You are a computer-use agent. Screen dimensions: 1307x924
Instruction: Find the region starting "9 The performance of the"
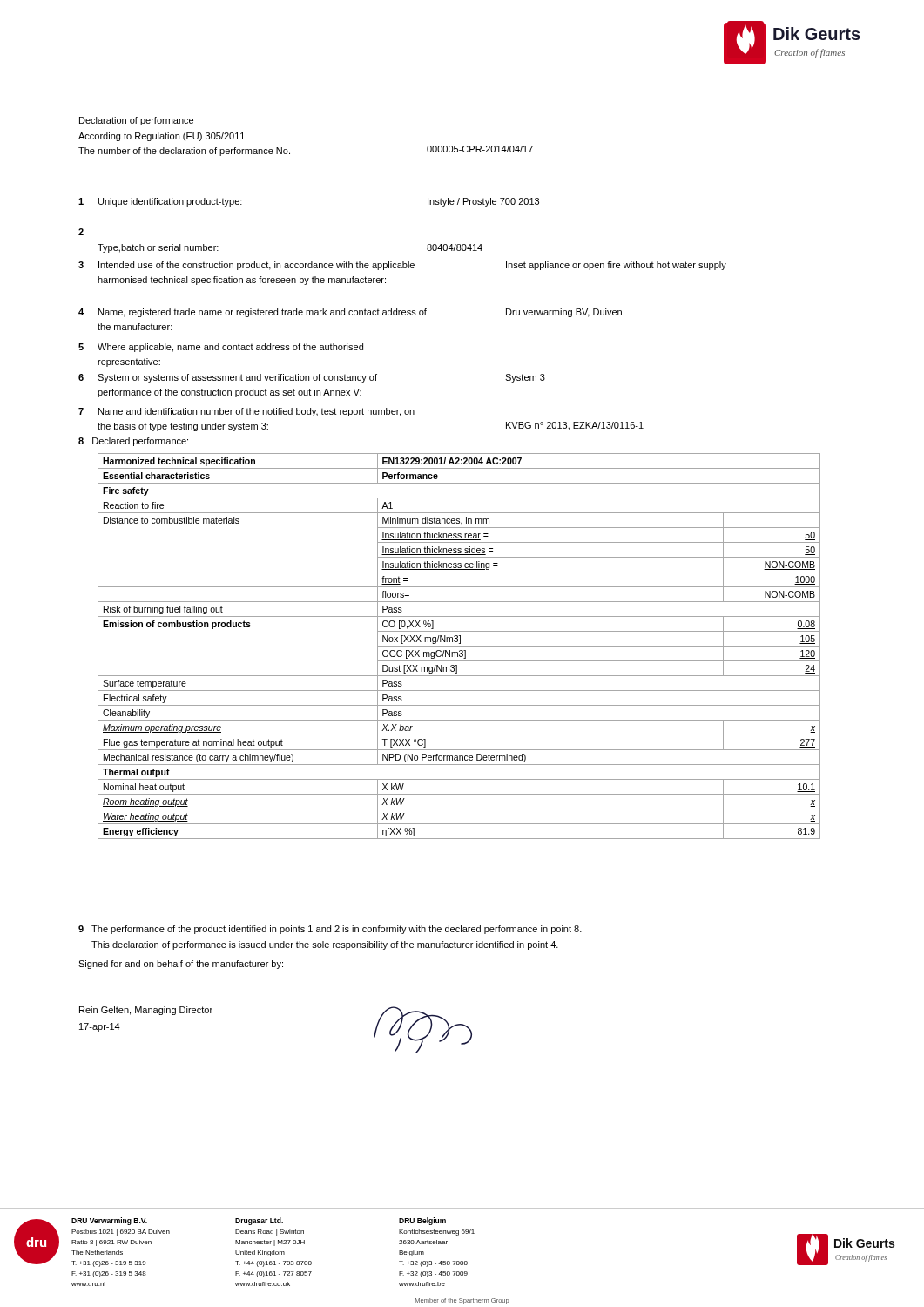330,937
